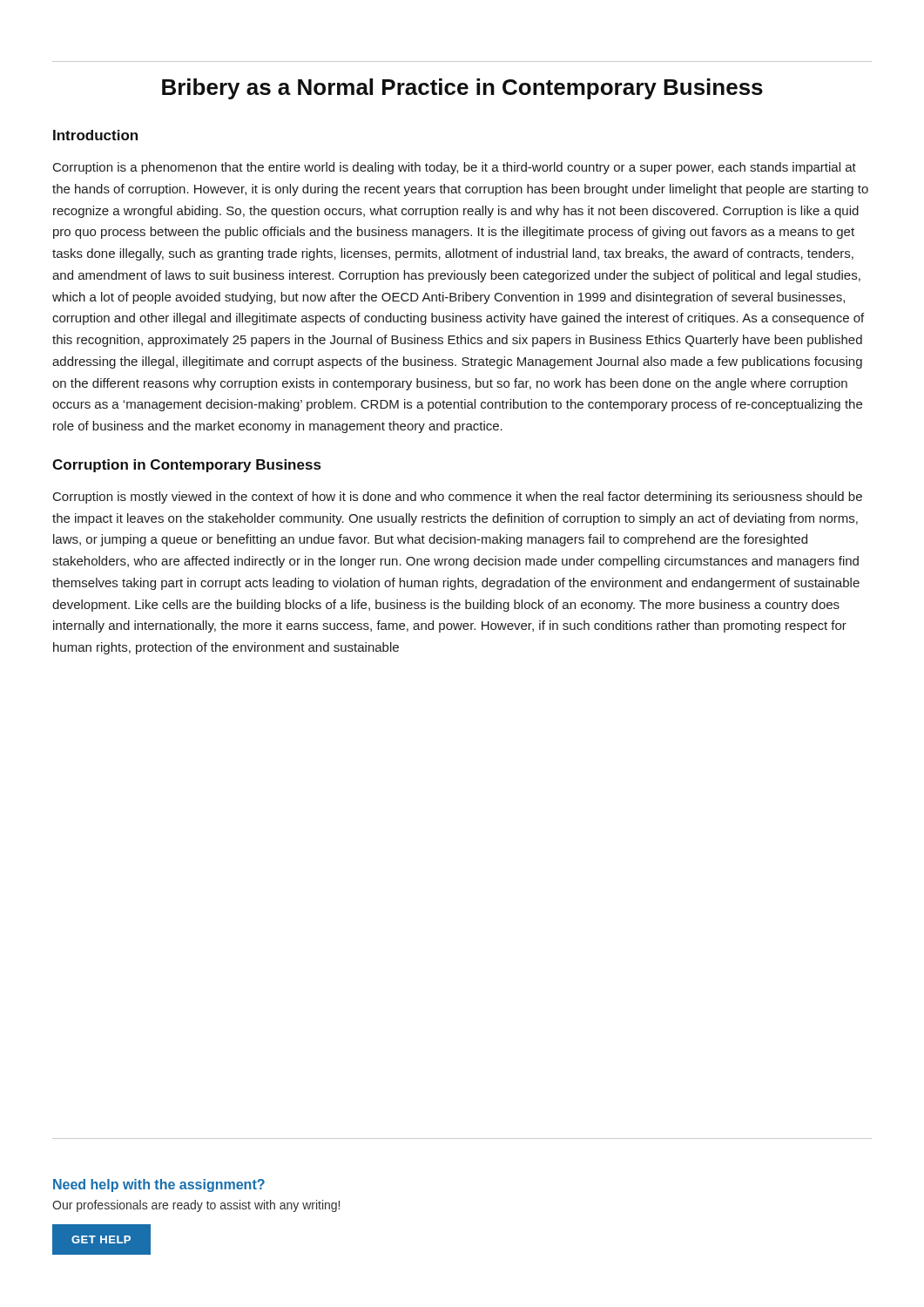Locate the text "Corruption in Contemporary Business"
Image resolution: width=924 pixels, height=1307 pixels.
click(x=186, y=466)
